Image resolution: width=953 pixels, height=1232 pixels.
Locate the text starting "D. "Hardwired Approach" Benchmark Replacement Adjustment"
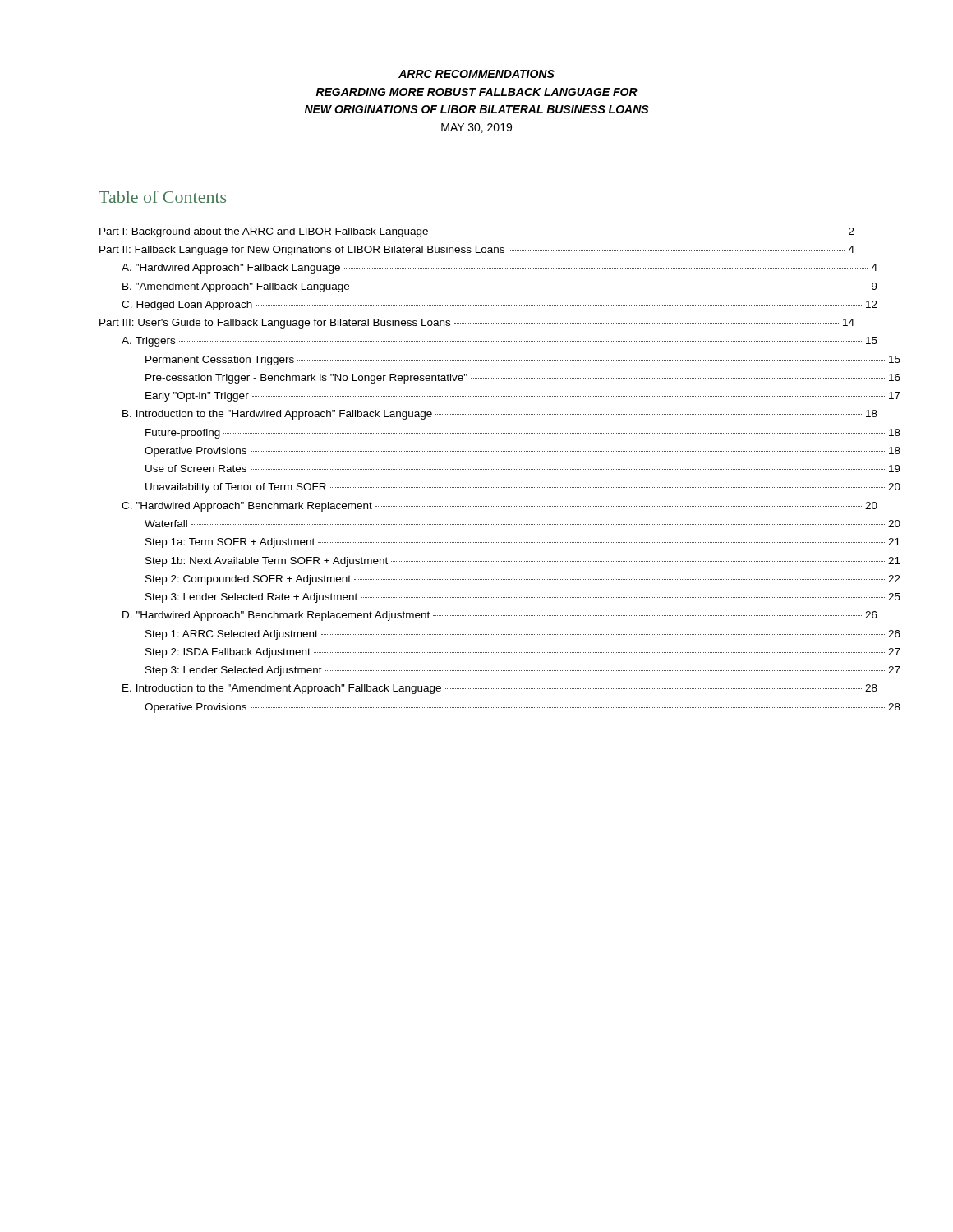point(476,616)
